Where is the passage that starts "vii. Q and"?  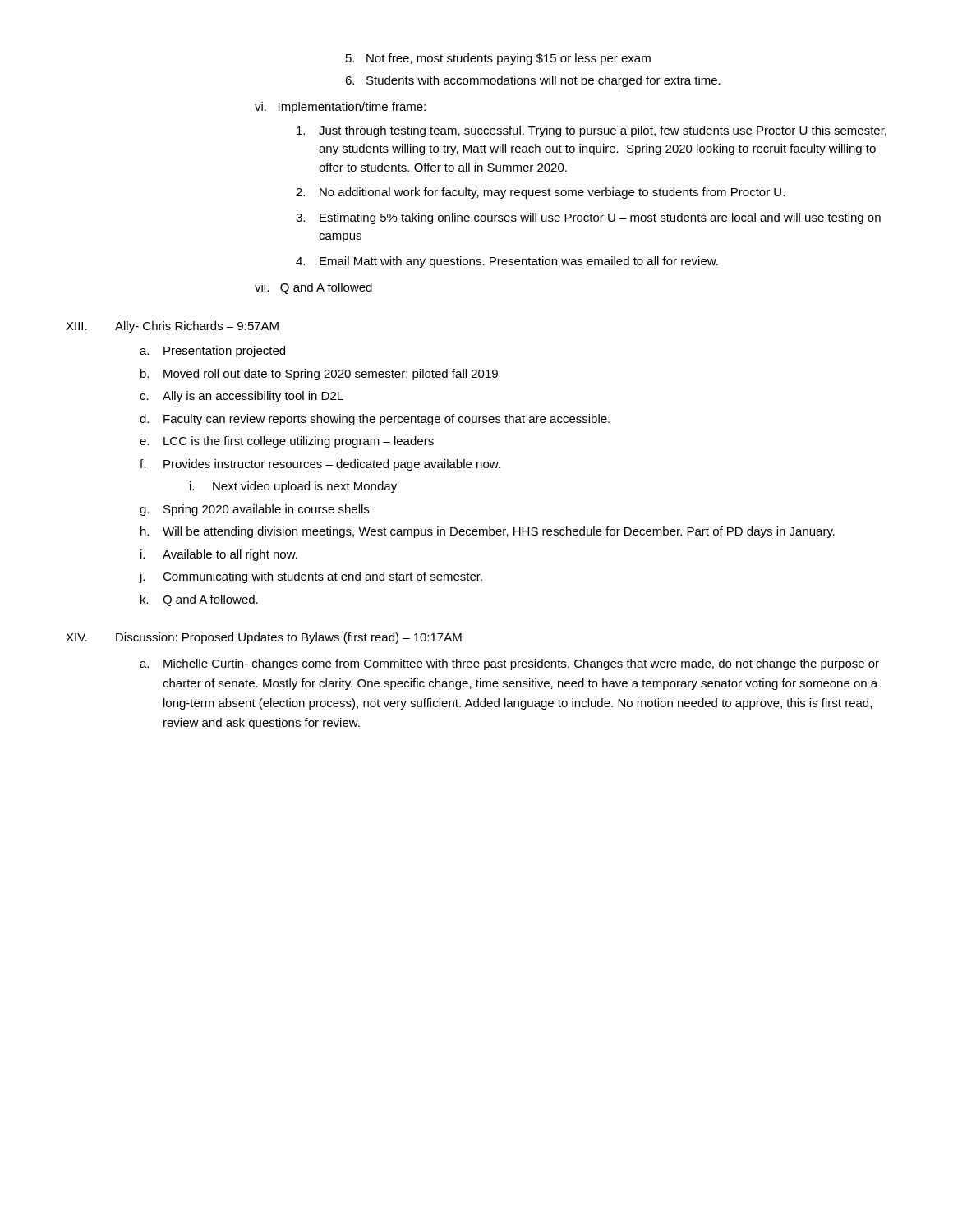tap(314, 287)
